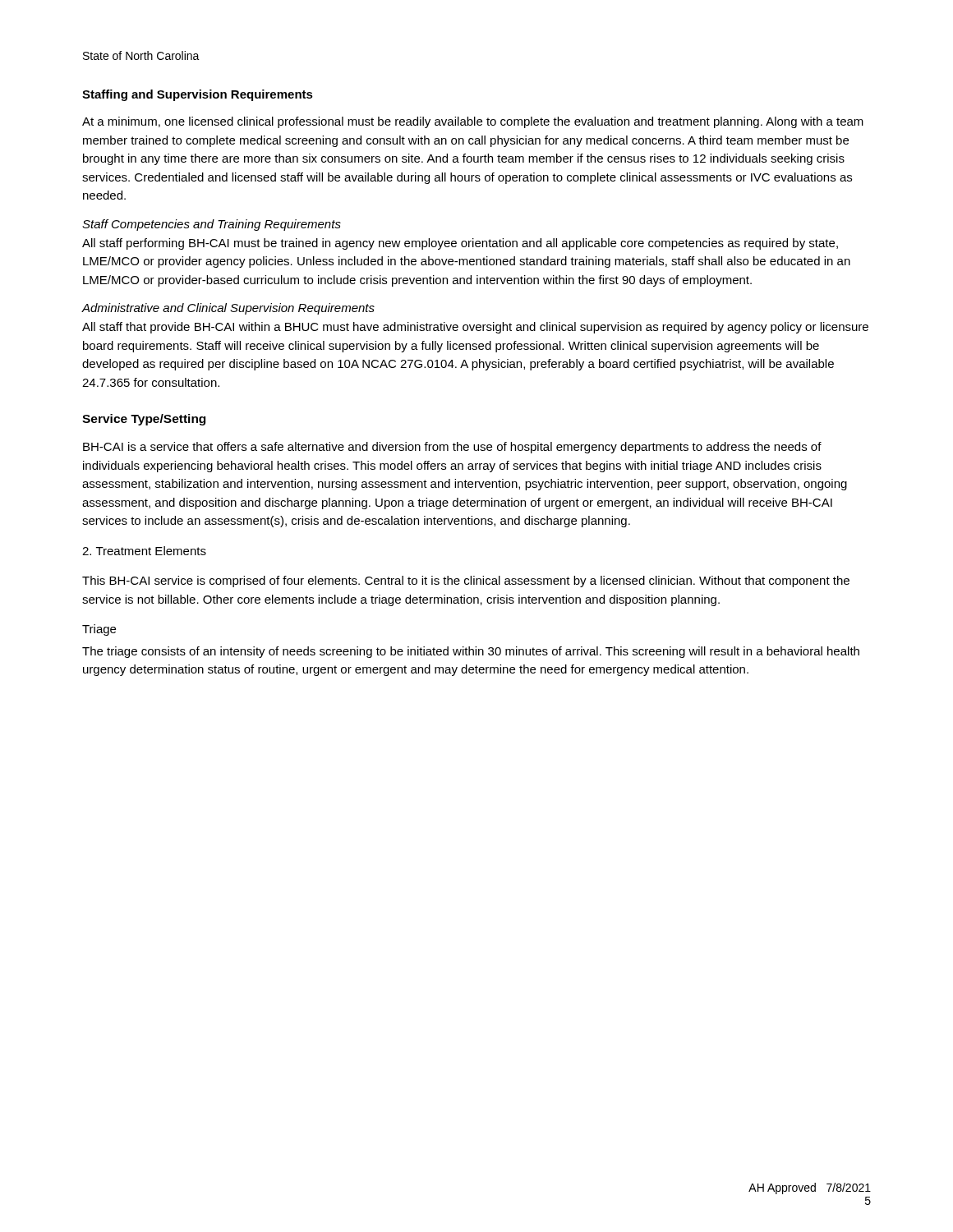Click the passage that begins "This BH-CAI service is comprised"
Image resolution: width=953 pixels, height=1232 pixels.
pos(466,590)
